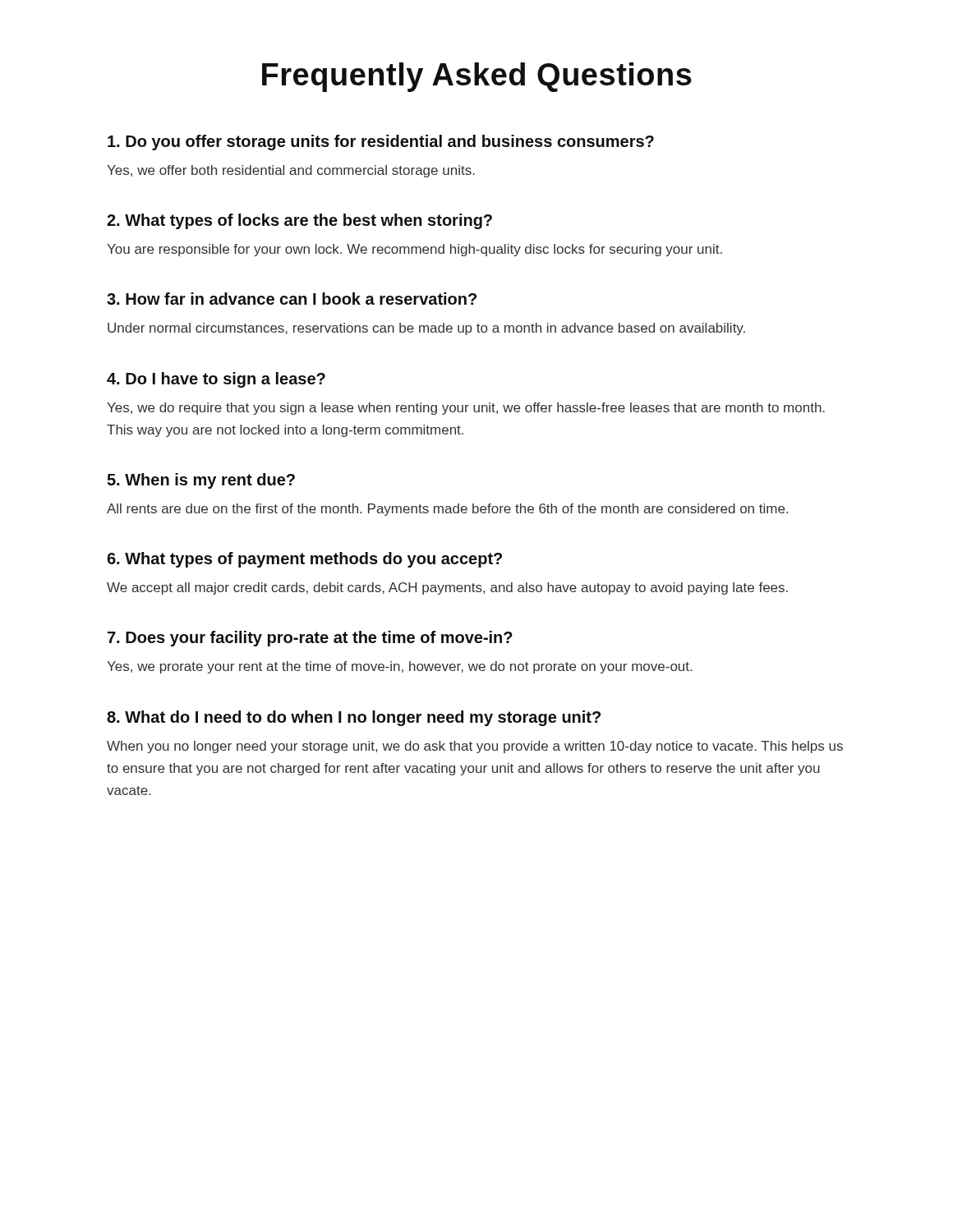This screenshot has width=953, height=1232.
Task: Click the section header that begins "8. What do I need to do"
Action: coord(354,717)
